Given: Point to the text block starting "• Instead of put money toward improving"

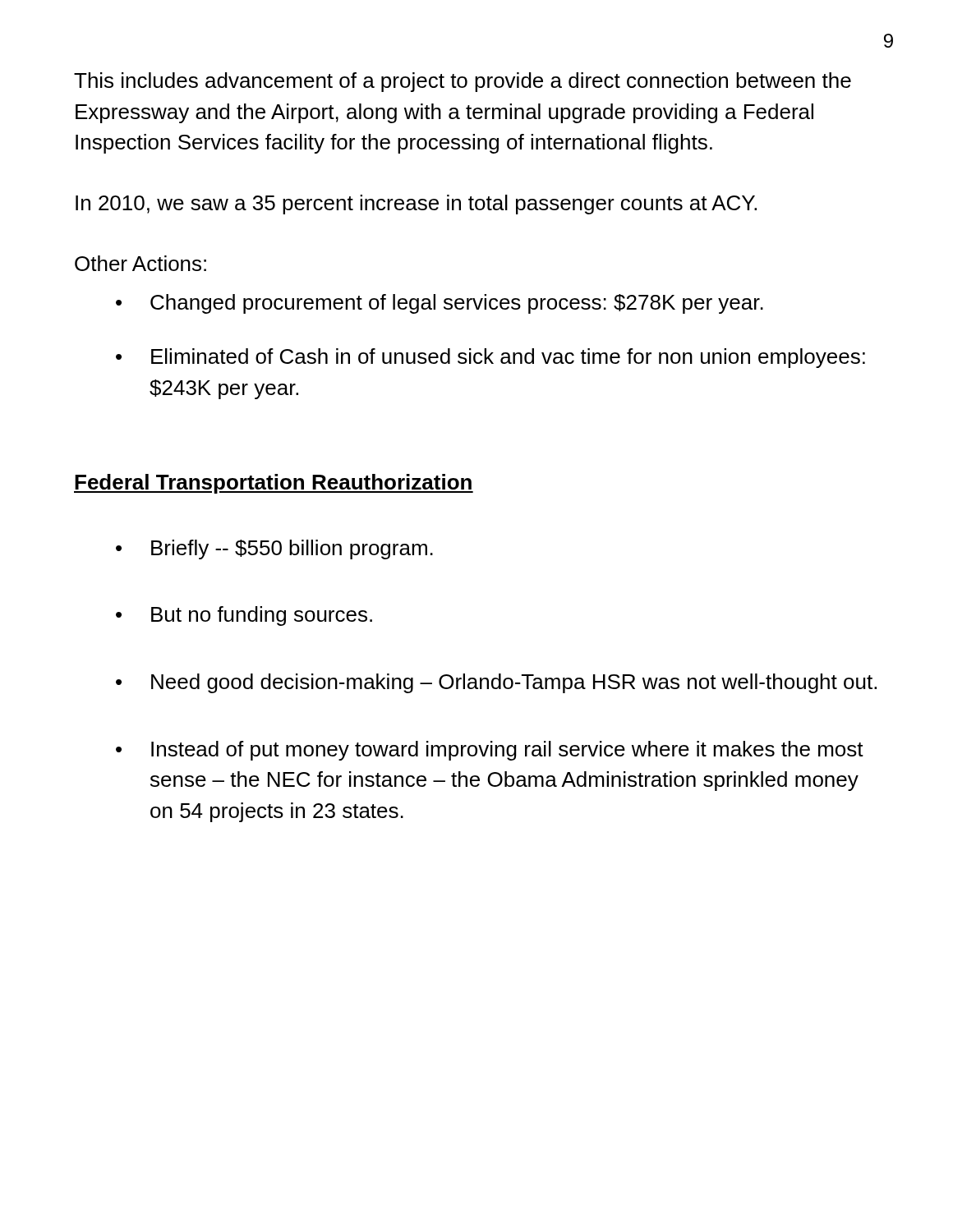Looking at the screenshot, I should point(497,780).
